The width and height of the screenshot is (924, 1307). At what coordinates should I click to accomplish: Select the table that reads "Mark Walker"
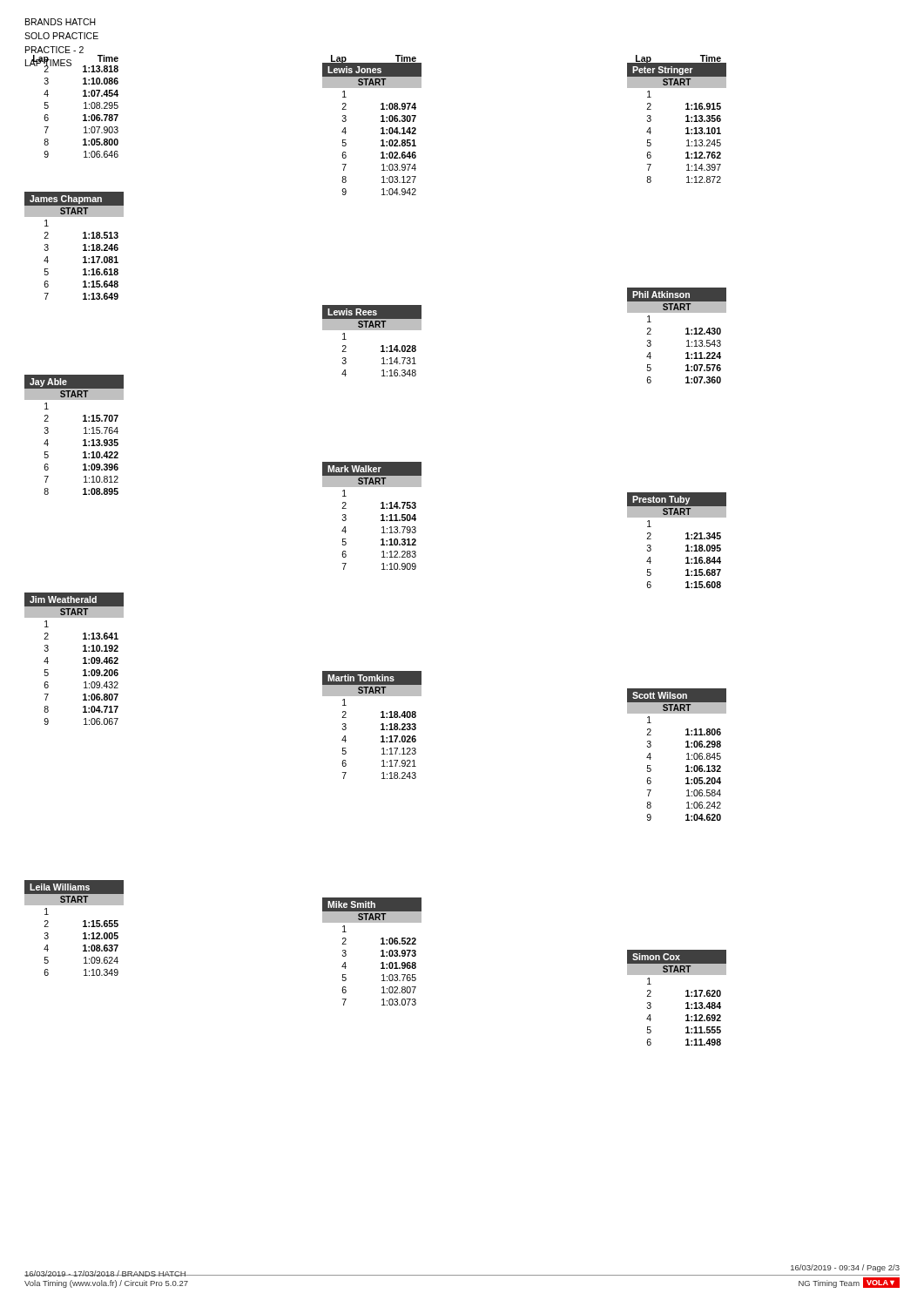[372, 517]
